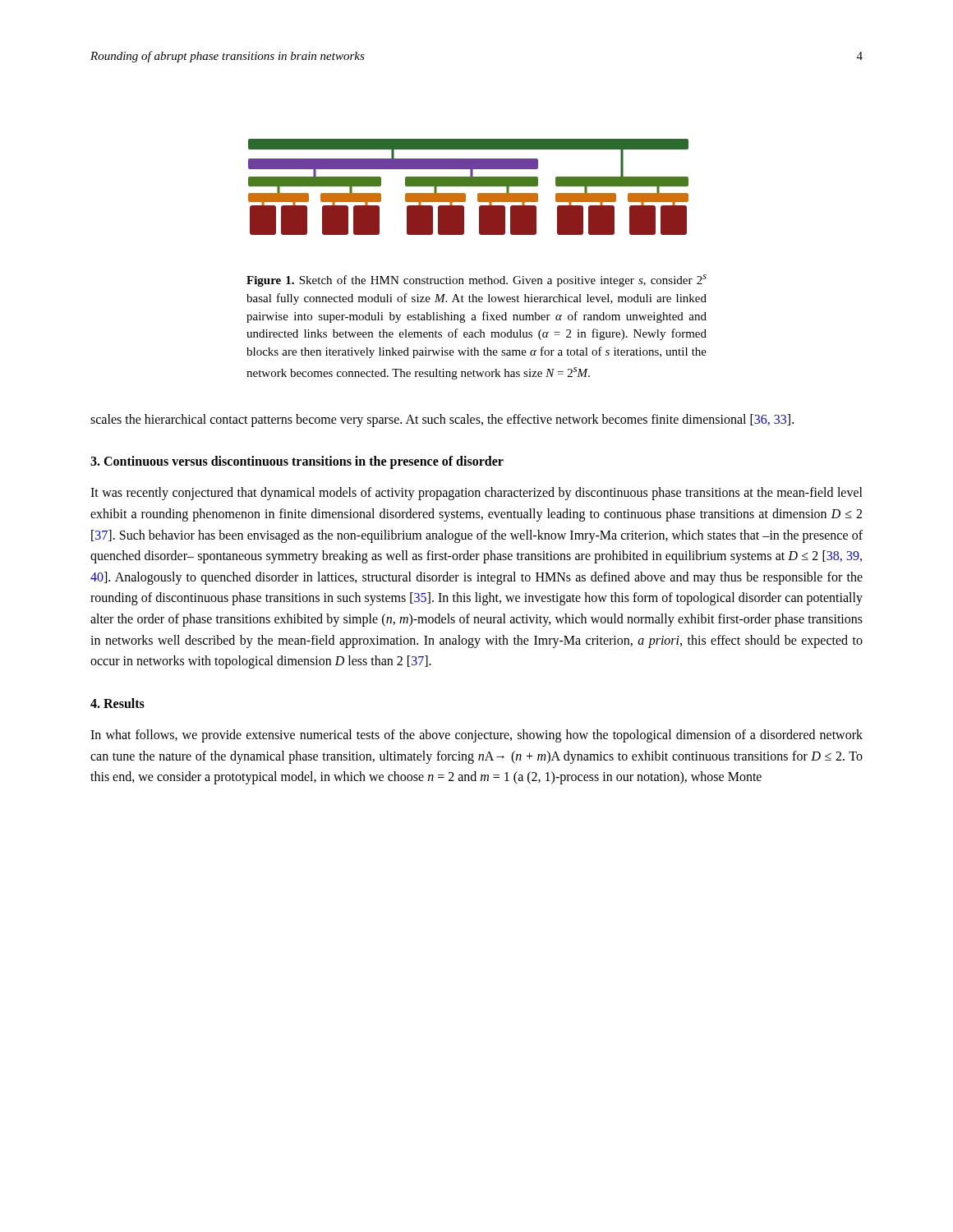Viewport: 953px width, 1232px height.
Task: Locate the text block that says "scales the hierarchical"
Action: coord(442,419)
